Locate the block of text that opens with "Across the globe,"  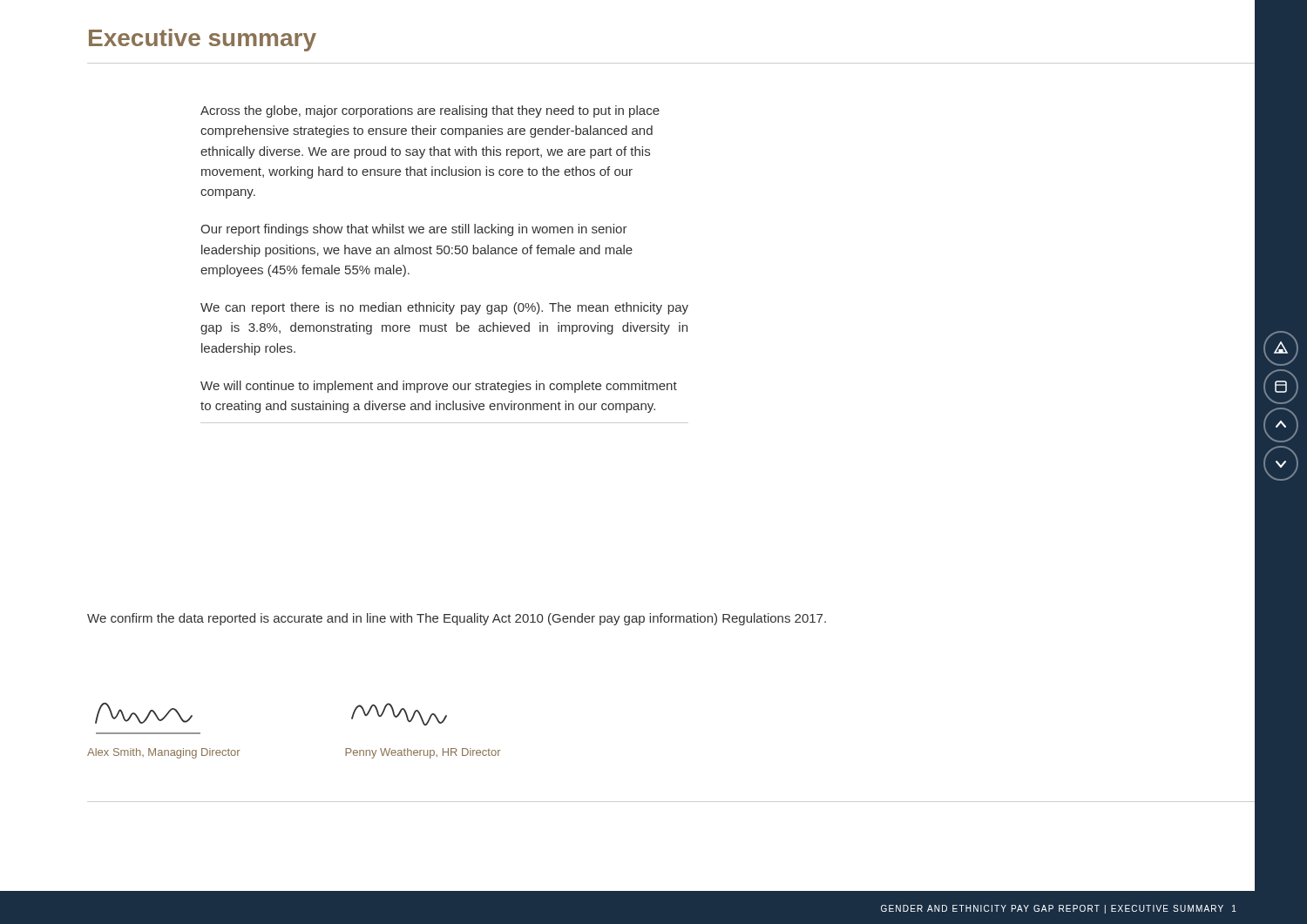pos(444,151)
